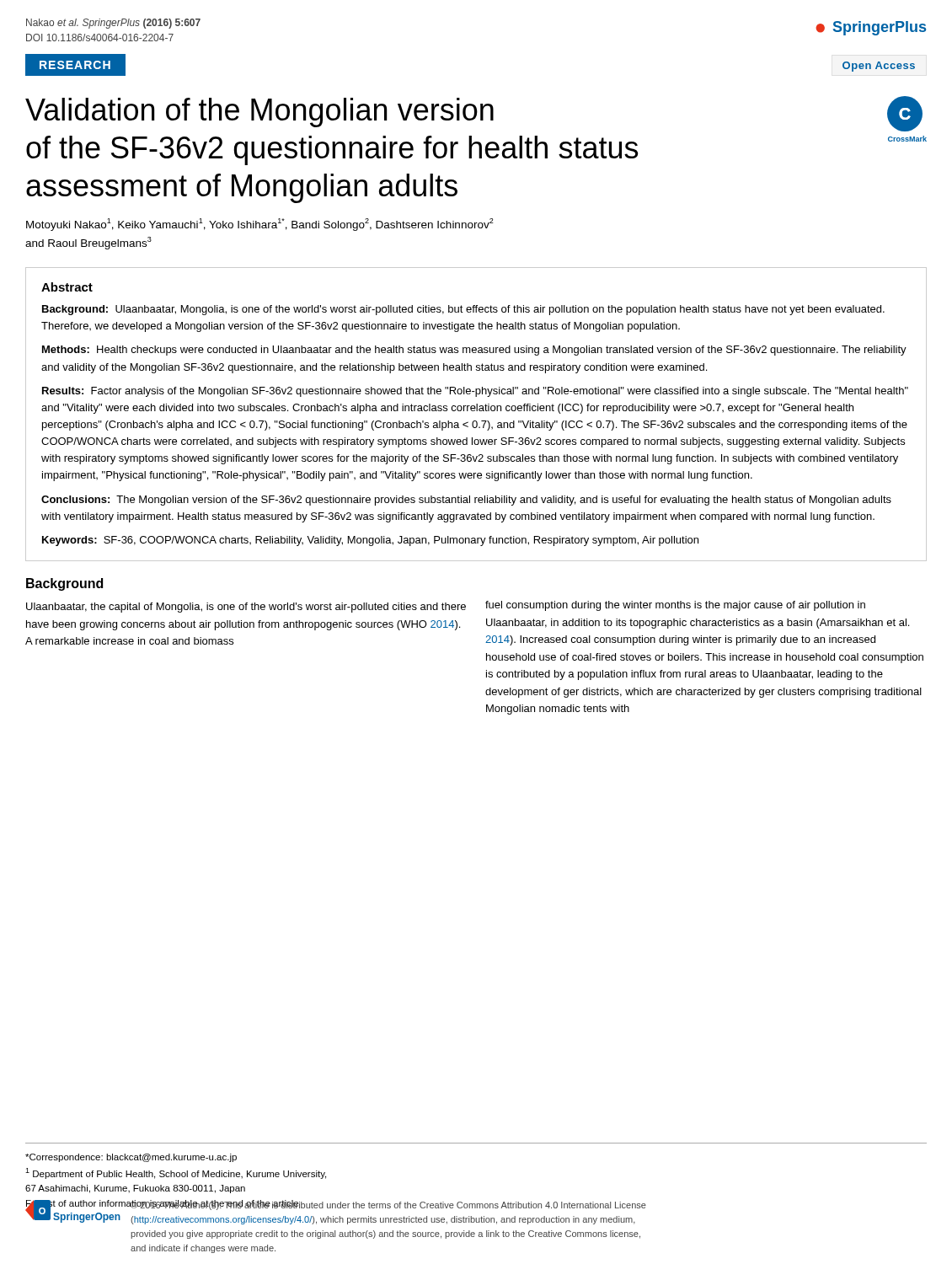This screenshot has width=952, height=1264.
Task: Find the block starting "Correspondence: blackcat@med.kurume-u.ac.jp 1 Department of Public"
Action: 176,1180
